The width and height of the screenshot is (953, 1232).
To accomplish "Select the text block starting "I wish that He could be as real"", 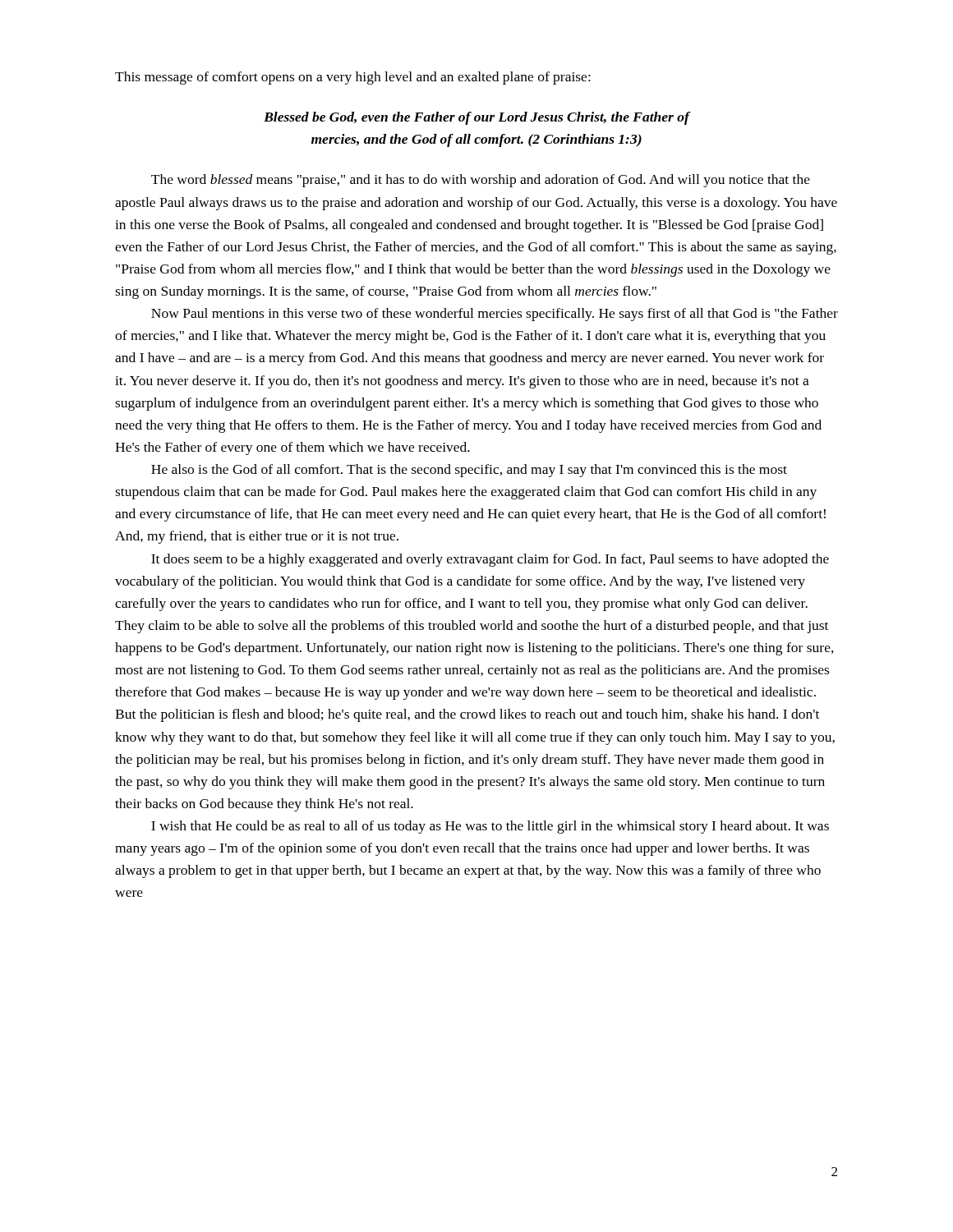I will (472, 859).
